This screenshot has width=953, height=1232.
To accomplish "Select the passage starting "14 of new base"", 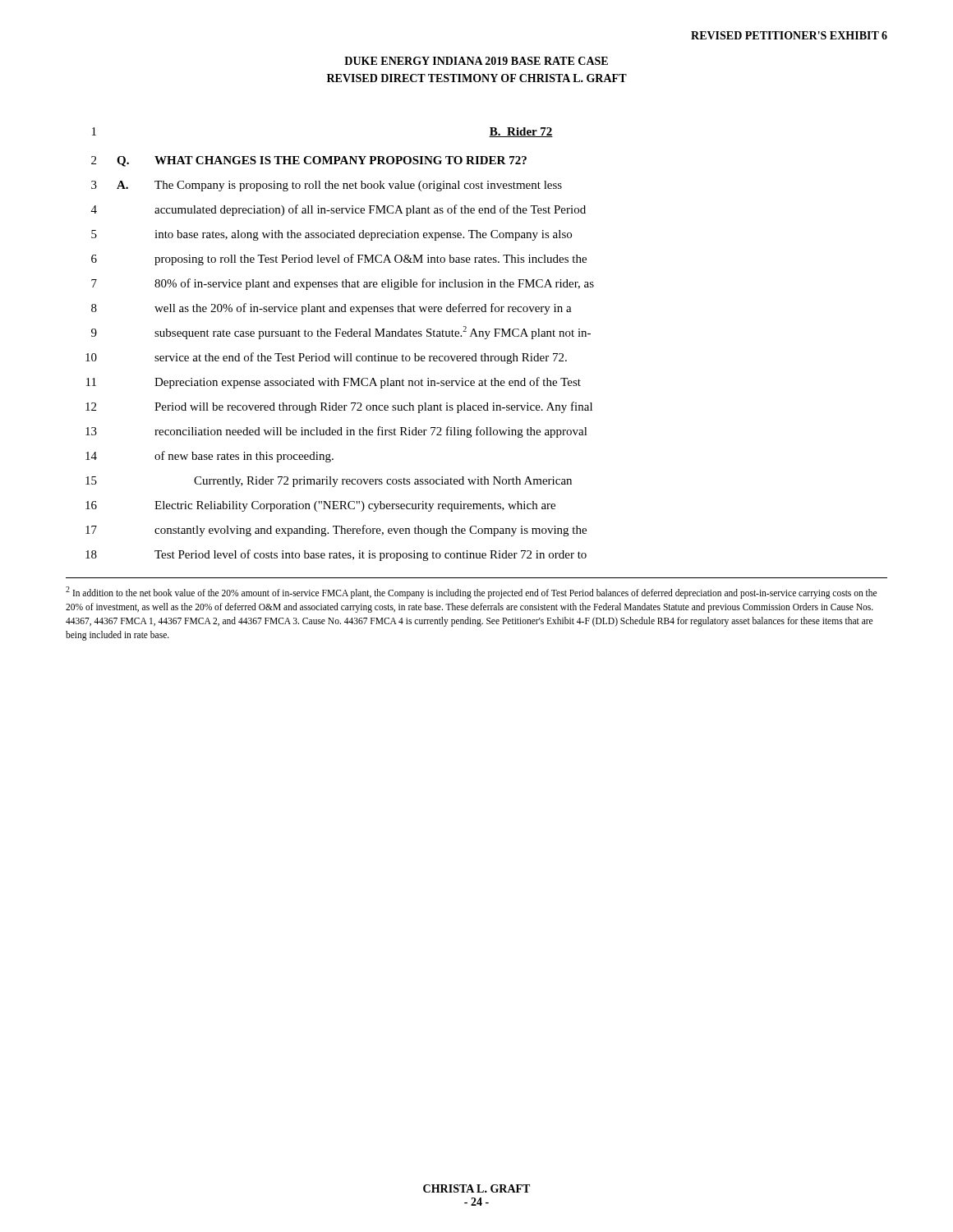I will pyautogui.click(x=209, y=457).
